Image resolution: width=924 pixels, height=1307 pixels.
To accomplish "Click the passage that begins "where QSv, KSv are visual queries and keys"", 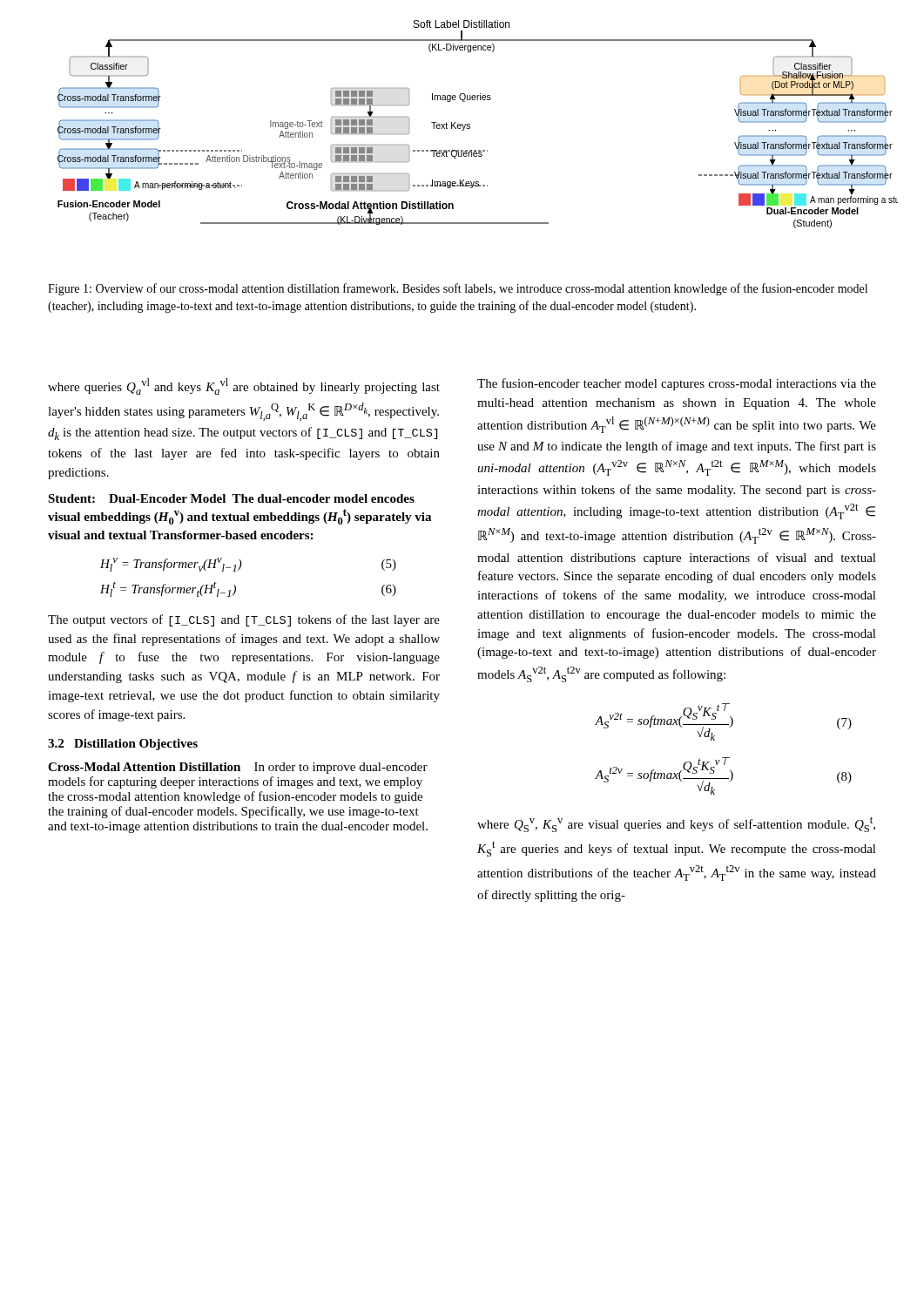I will [x=677, y=858].
